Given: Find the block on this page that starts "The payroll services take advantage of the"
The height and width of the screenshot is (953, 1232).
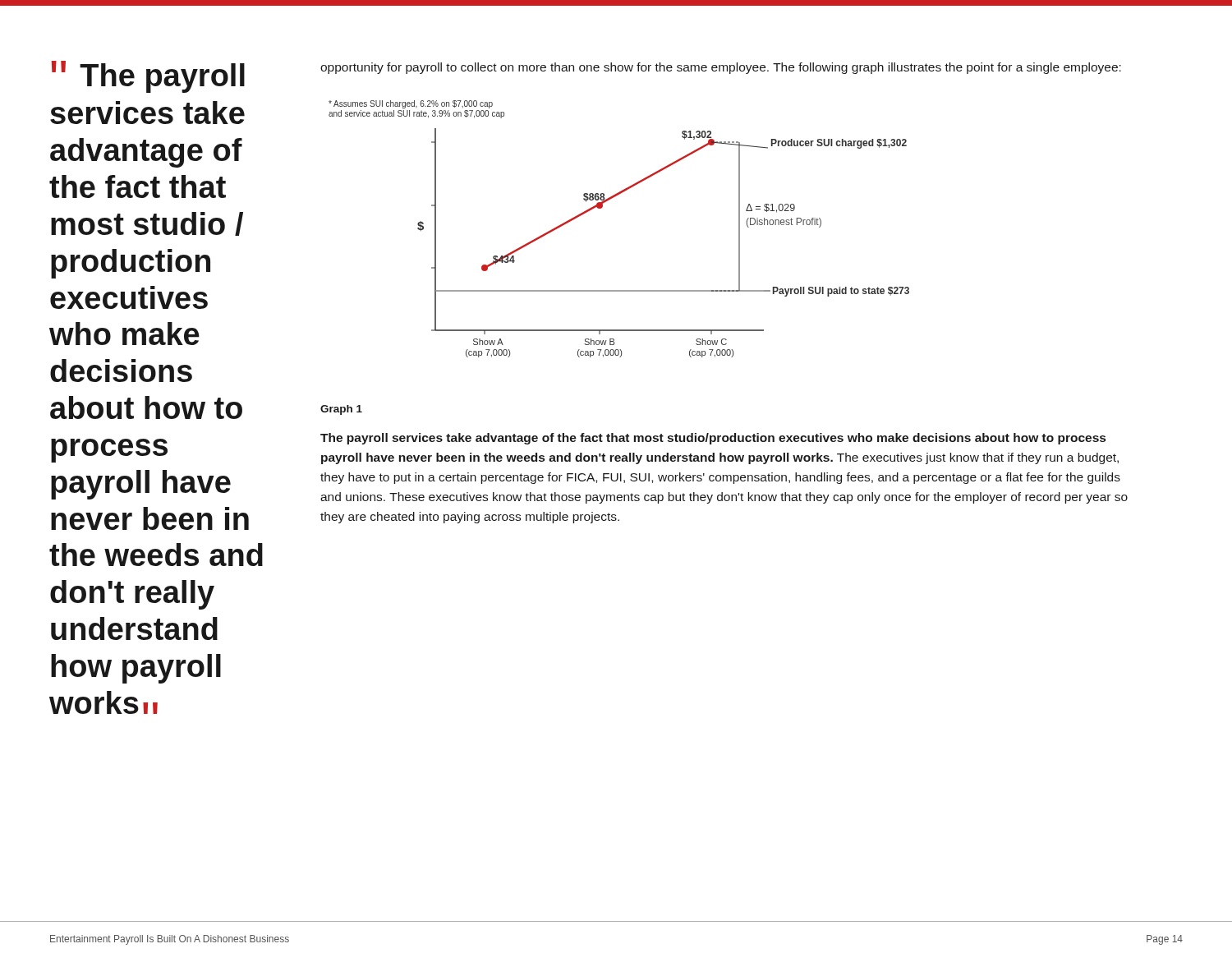Looking at the screenshot, I should (x=727, y=477).
